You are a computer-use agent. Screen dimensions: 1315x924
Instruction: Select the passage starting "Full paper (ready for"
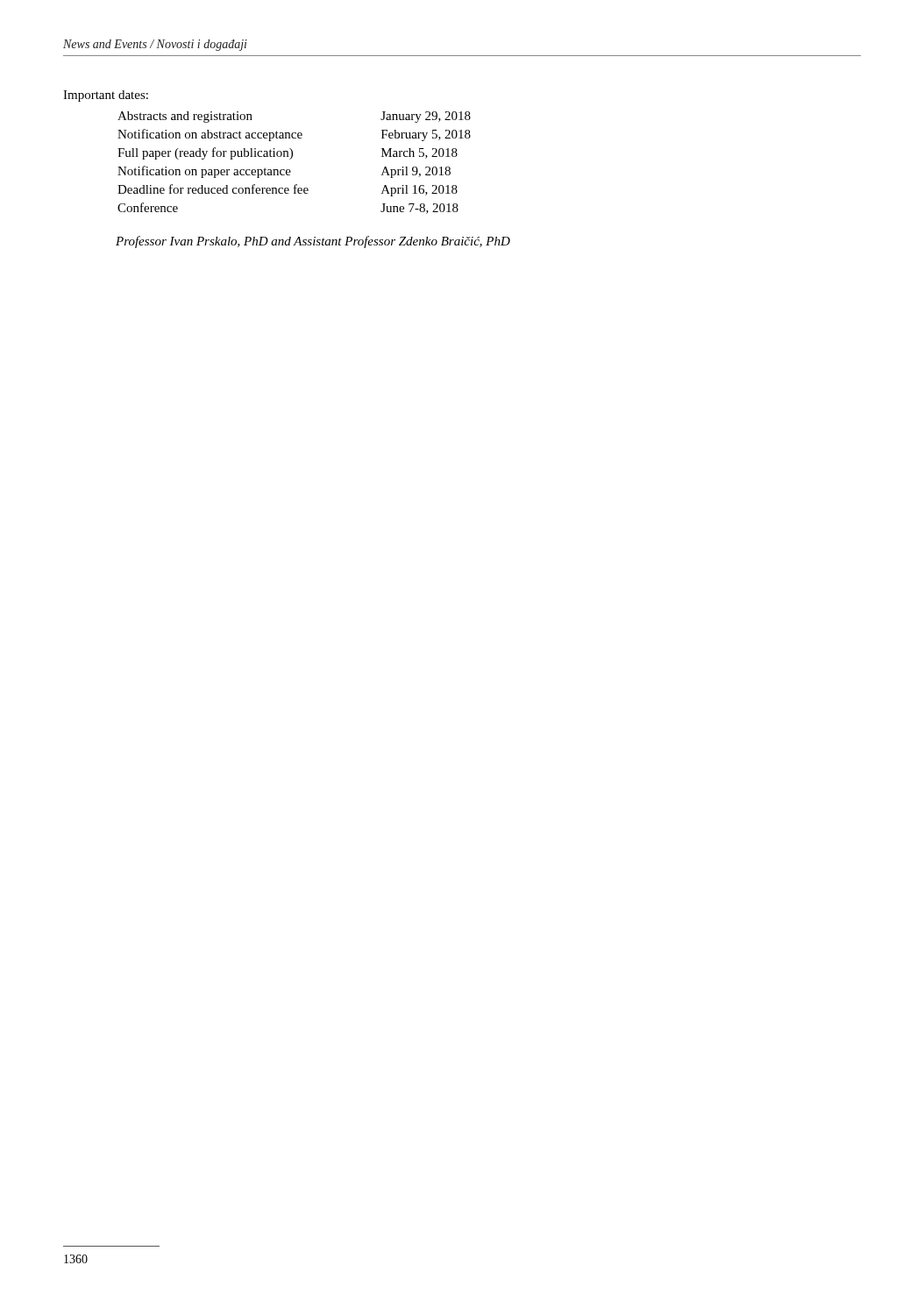(x=294, y=153)
